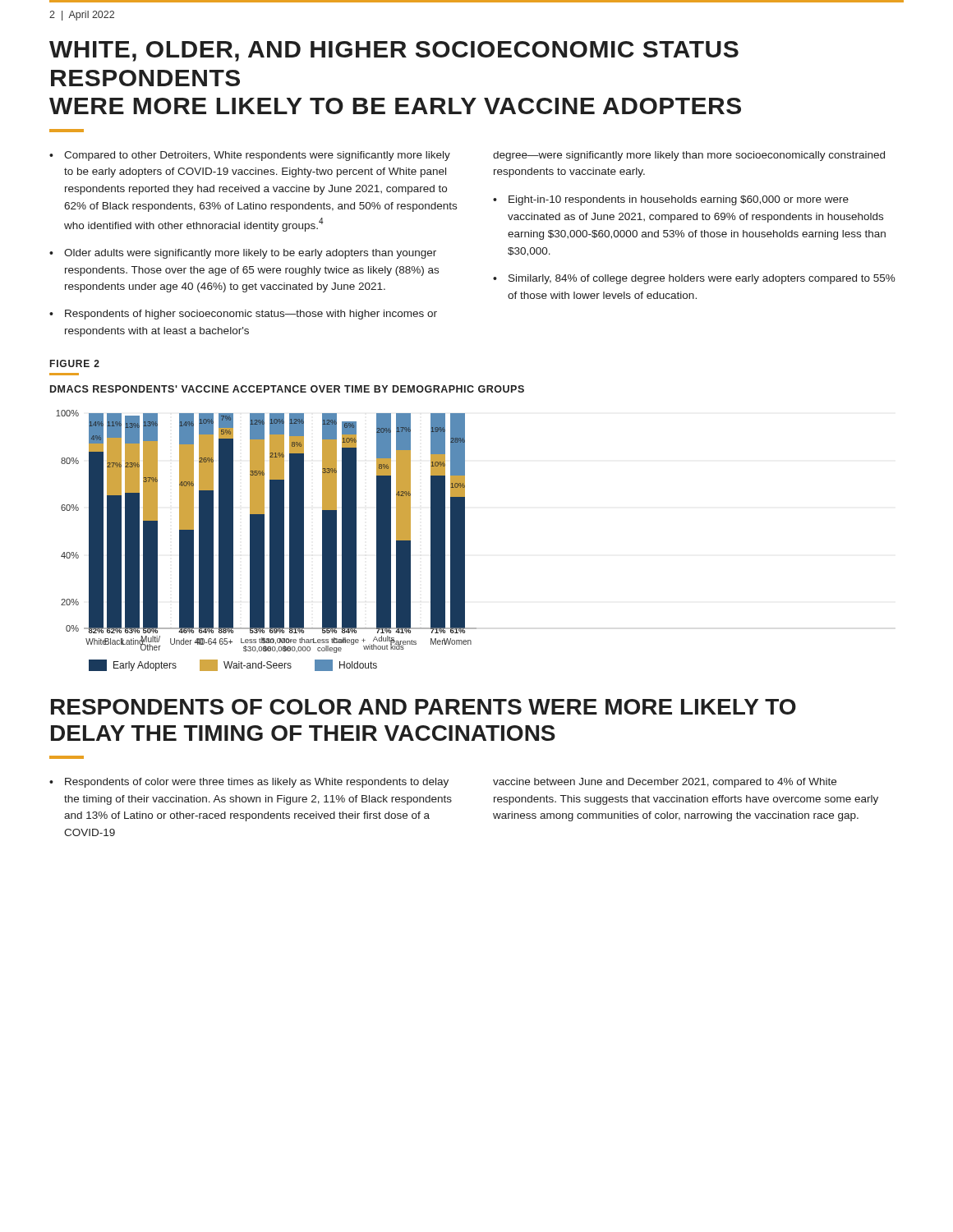Navigate to the region starting "Older adults were"
This screenshot has height=1232, width=953.
[x=252, y=269]
